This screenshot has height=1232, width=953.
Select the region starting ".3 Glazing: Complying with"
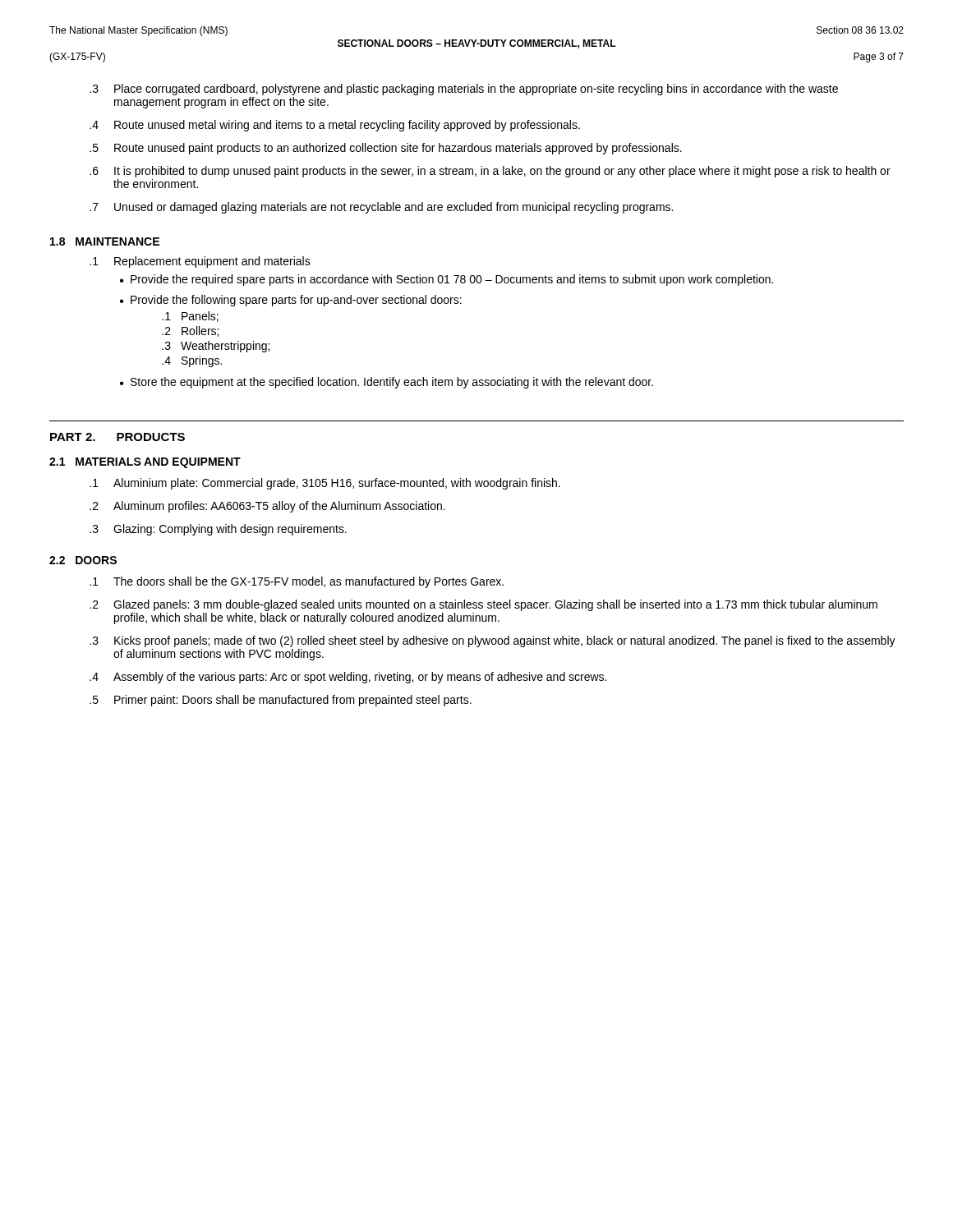tap(218, 530)
